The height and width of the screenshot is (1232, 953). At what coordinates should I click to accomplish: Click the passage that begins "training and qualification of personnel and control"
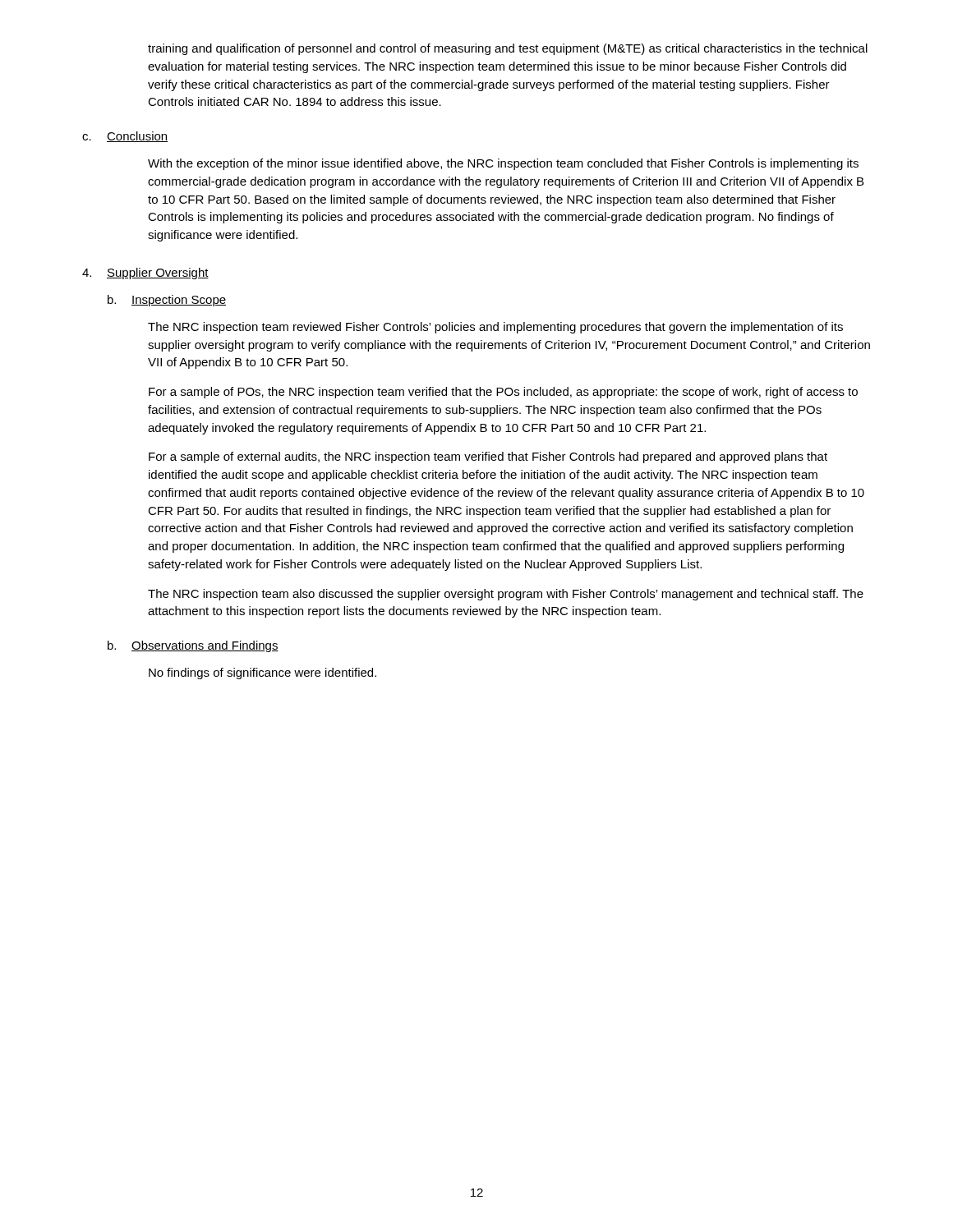tap(508, 75)
